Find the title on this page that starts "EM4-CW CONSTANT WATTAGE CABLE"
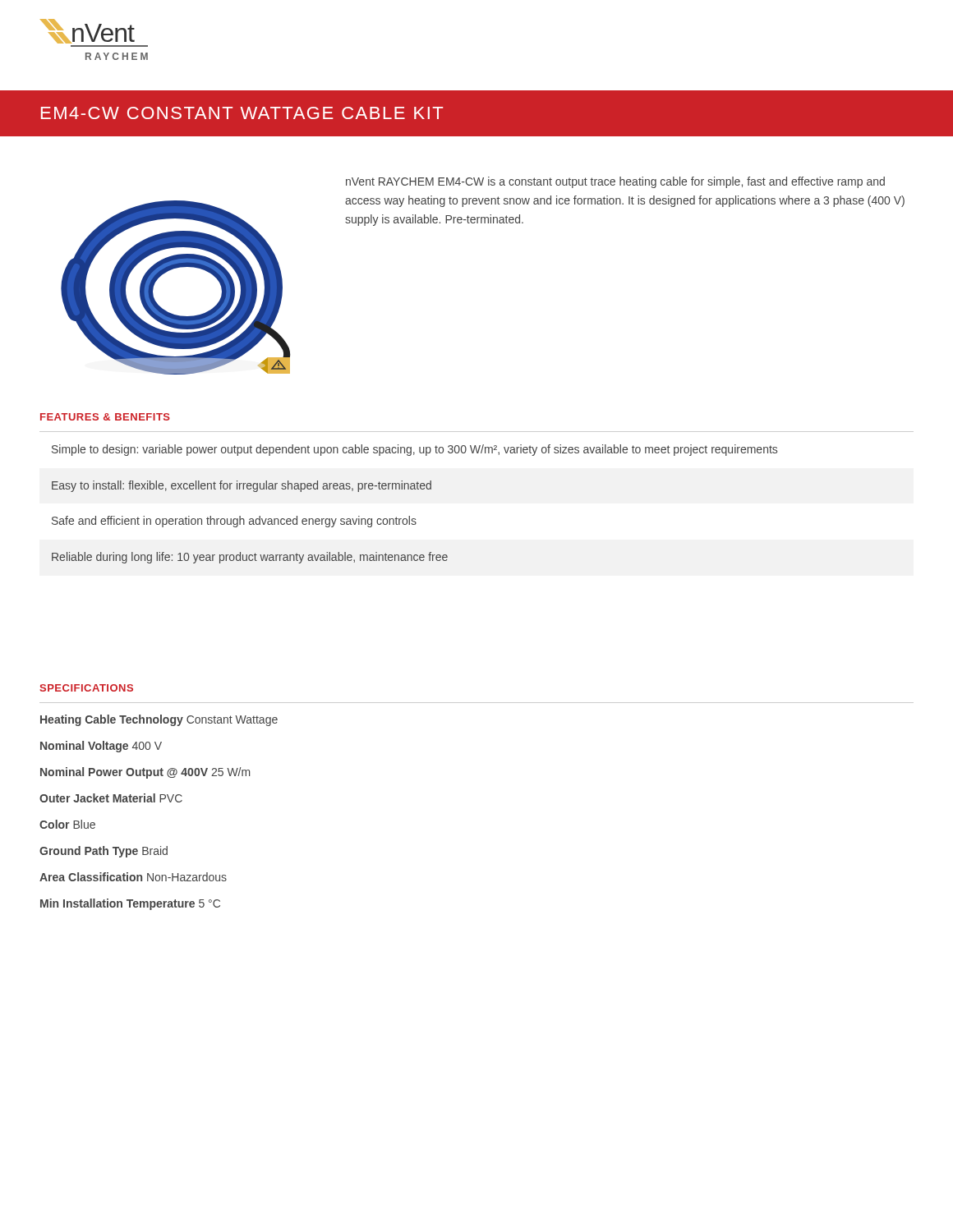This screenshot has width=953, height=1232. point(242,113)
